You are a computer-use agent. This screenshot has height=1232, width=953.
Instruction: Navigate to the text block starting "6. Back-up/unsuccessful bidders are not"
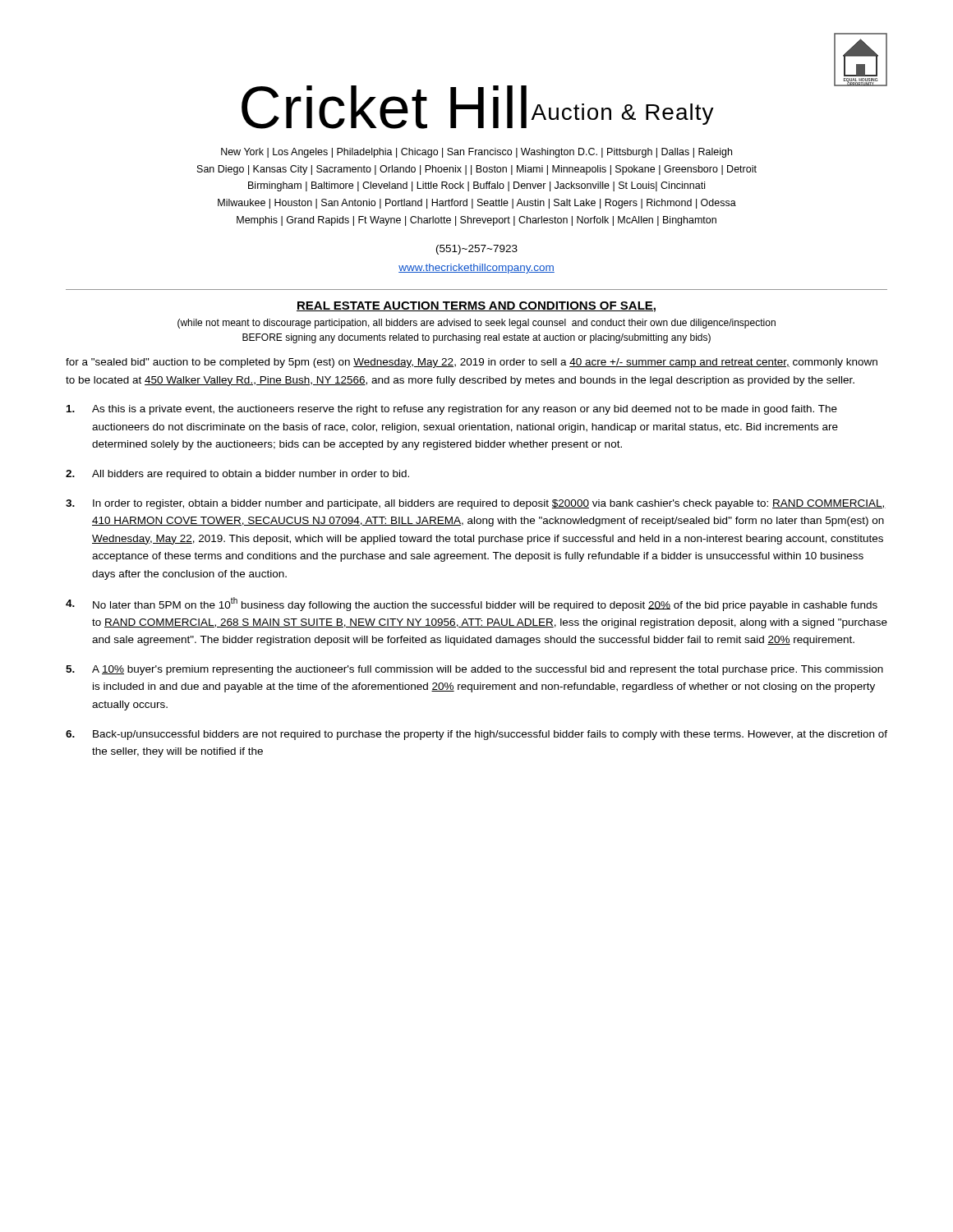476,743
